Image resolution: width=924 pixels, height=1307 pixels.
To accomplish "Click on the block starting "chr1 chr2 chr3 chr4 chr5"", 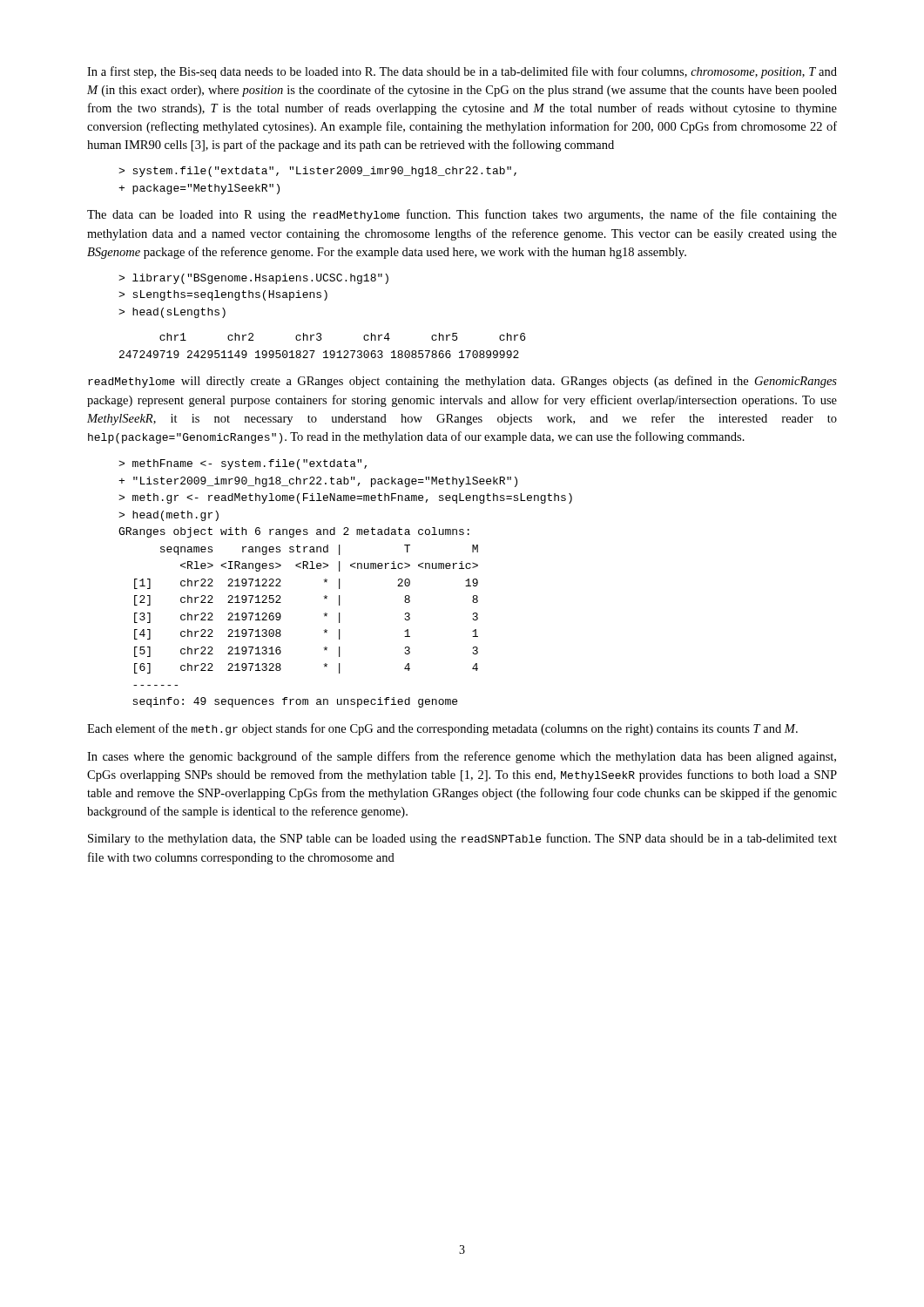I will 478,347.
